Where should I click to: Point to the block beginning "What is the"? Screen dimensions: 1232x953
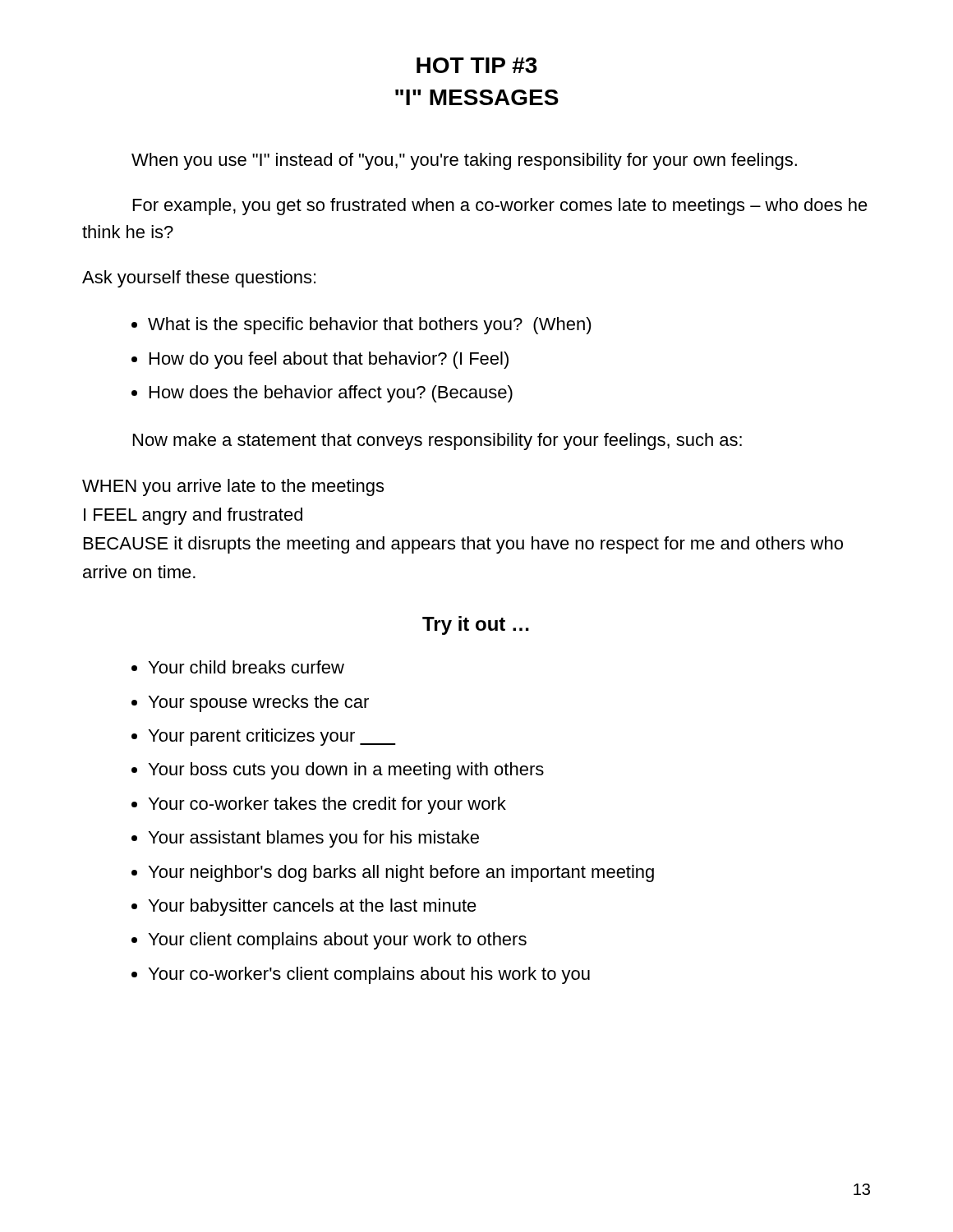370,324
